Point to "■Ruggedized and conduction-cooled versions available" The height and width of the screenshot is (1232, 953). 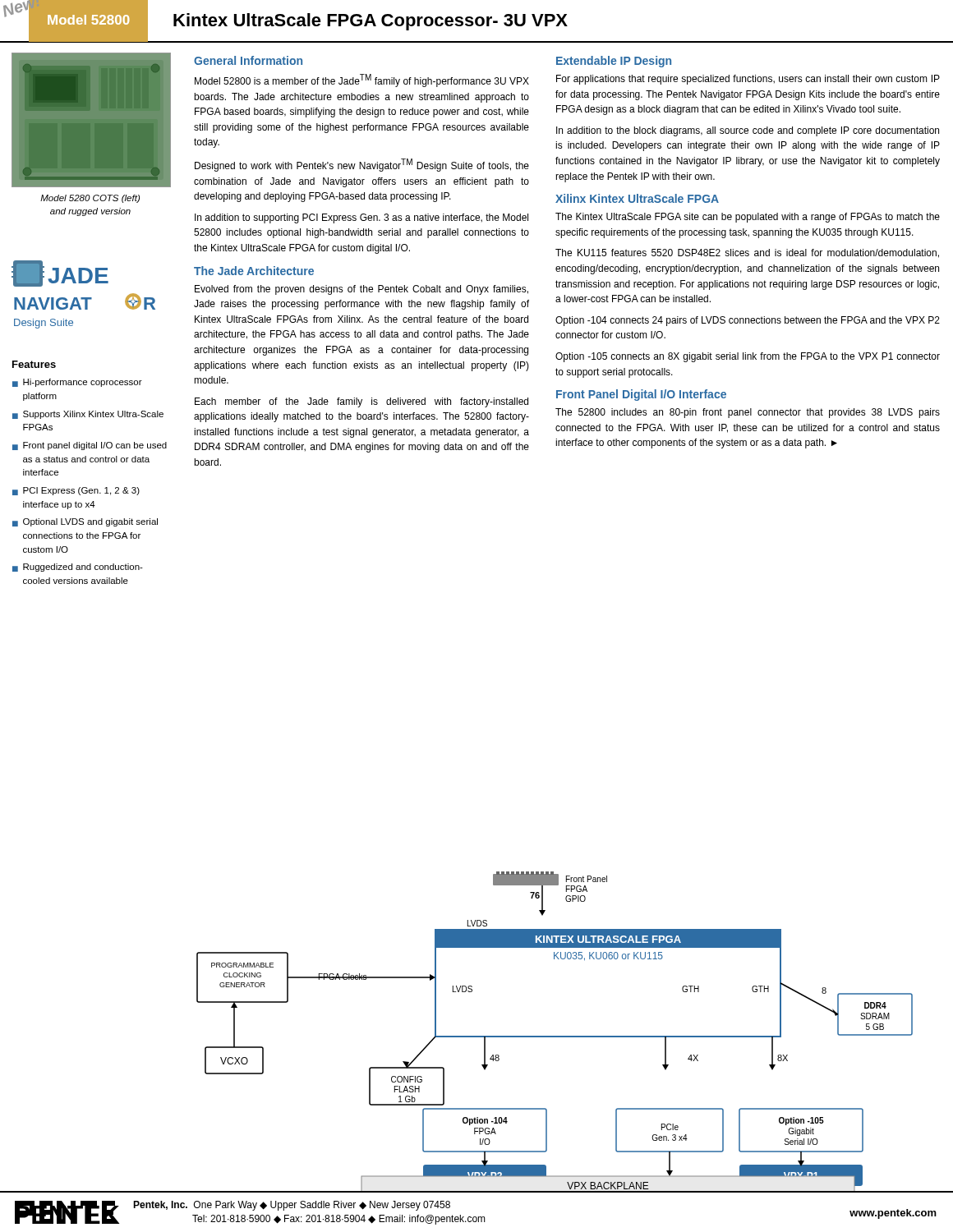point(90,574)
